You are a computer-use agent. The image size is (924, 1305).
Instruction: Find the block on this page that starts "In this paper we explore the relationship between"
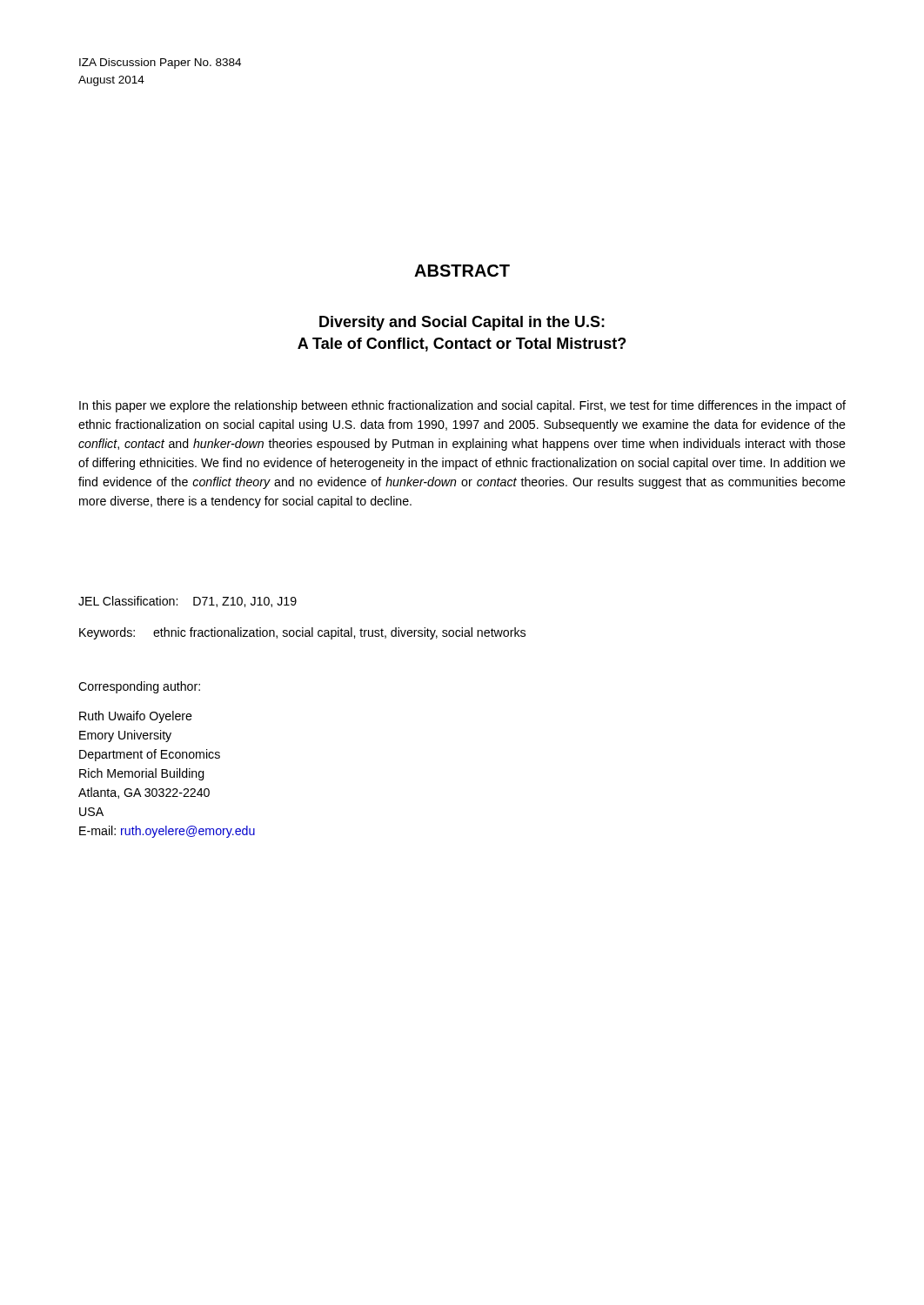click(x=462, y=453)
